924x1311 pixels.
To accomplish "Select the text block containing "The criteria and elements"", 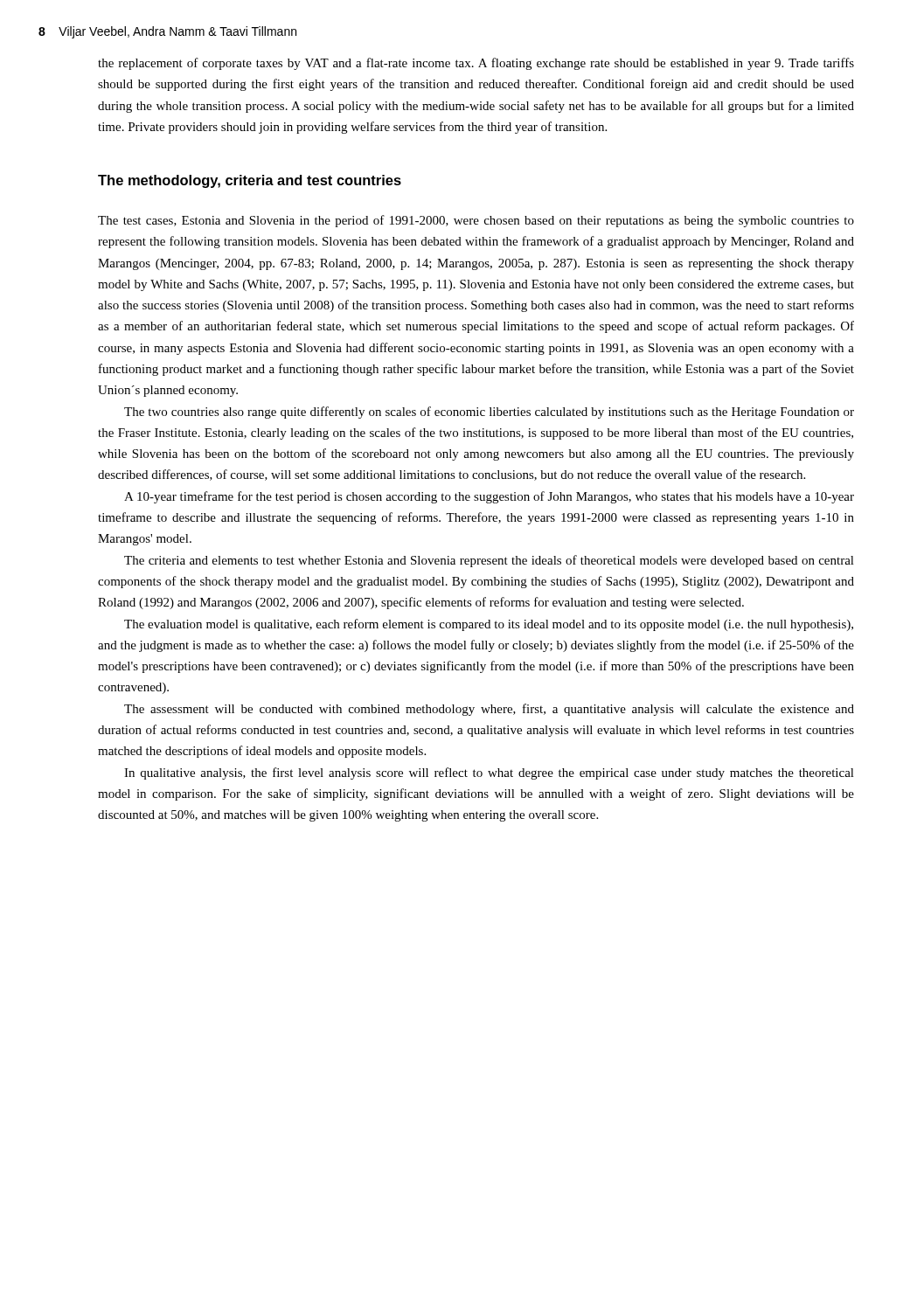I will pyautogui.click(x=476, y=581).
